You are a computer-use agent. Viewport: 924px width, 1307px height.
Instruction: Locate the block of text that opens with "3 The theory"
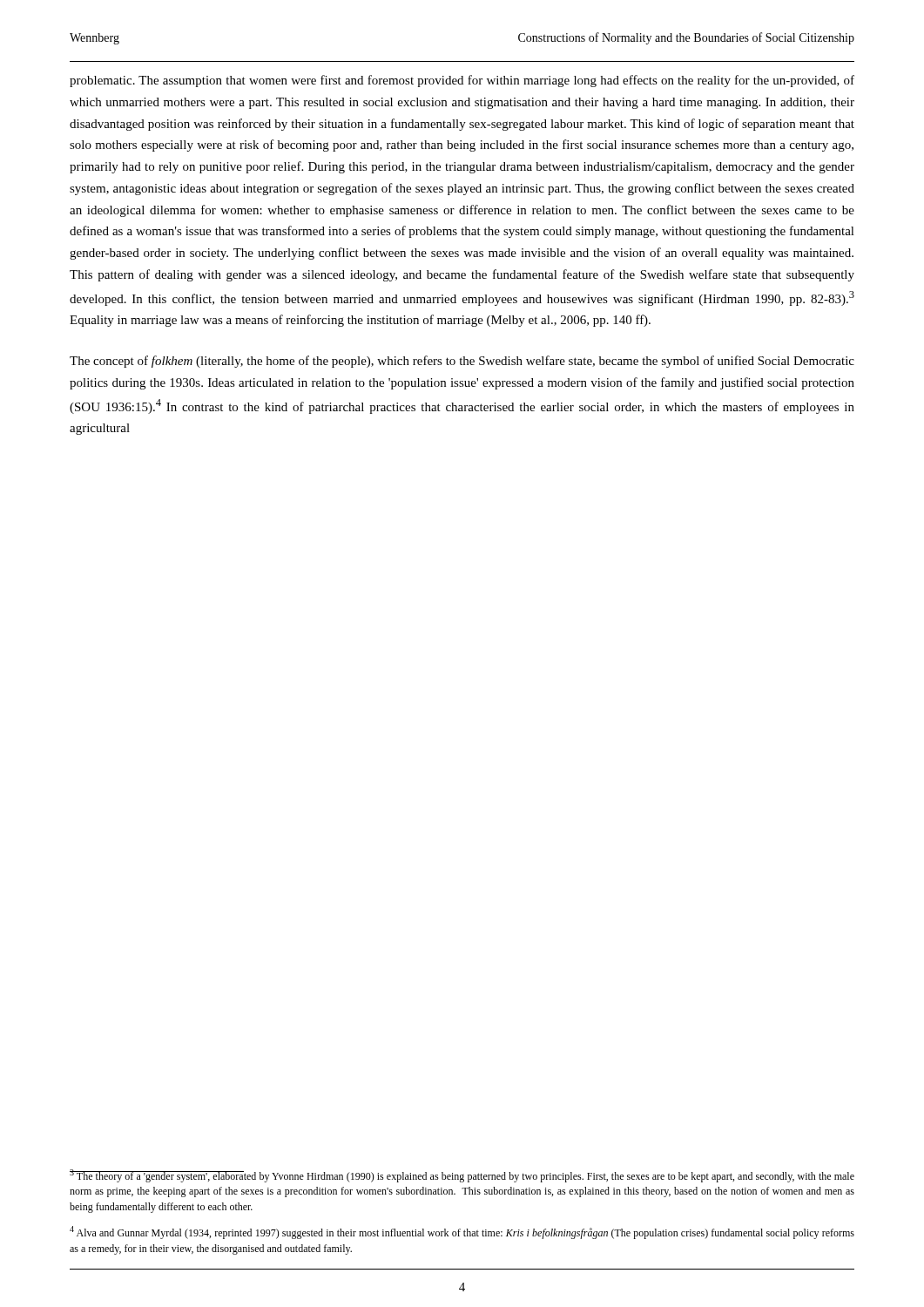coord(462,1191)
